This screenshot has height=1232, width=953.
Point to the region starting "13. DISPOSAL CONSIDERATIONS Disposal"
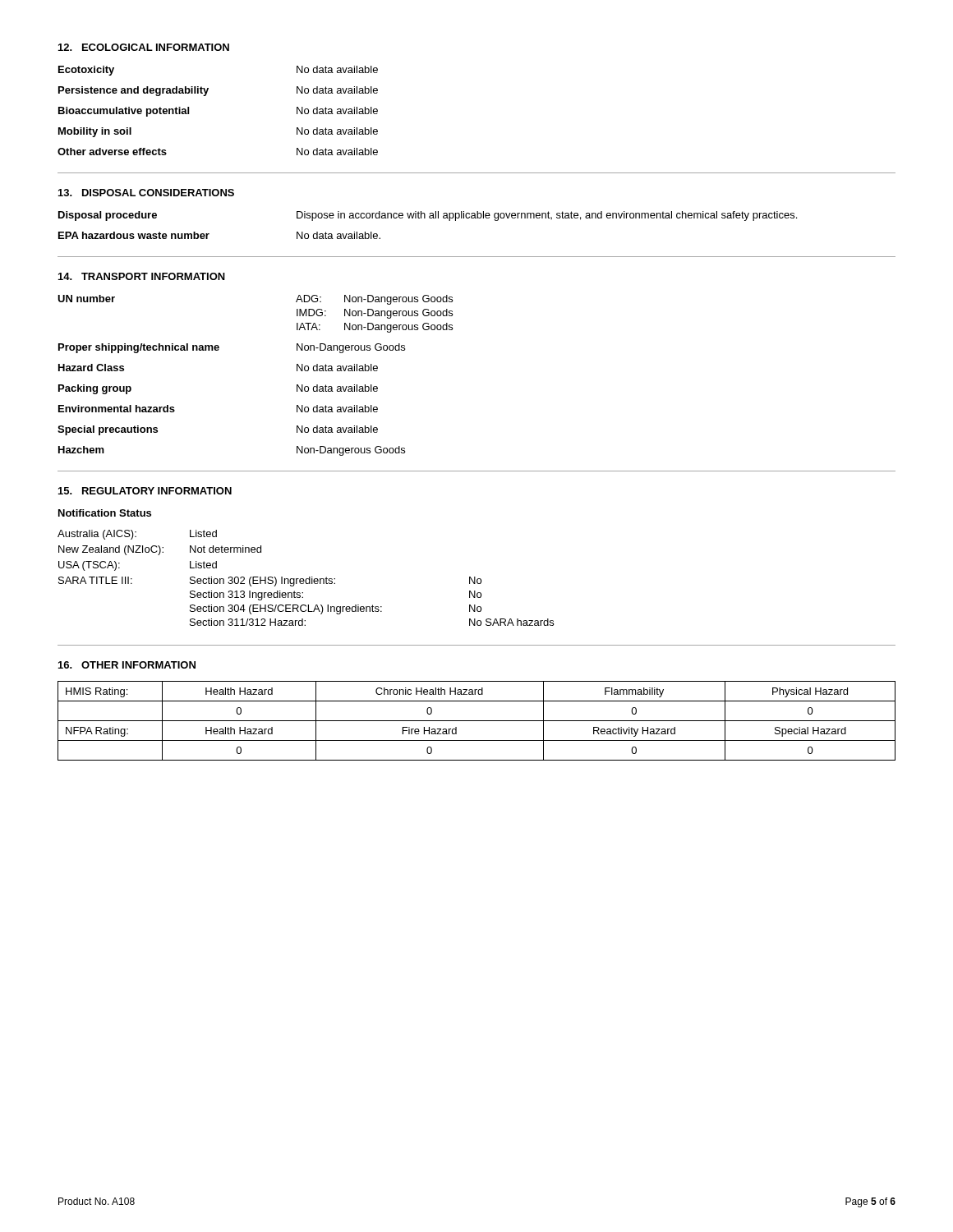(x=476, y=214)
